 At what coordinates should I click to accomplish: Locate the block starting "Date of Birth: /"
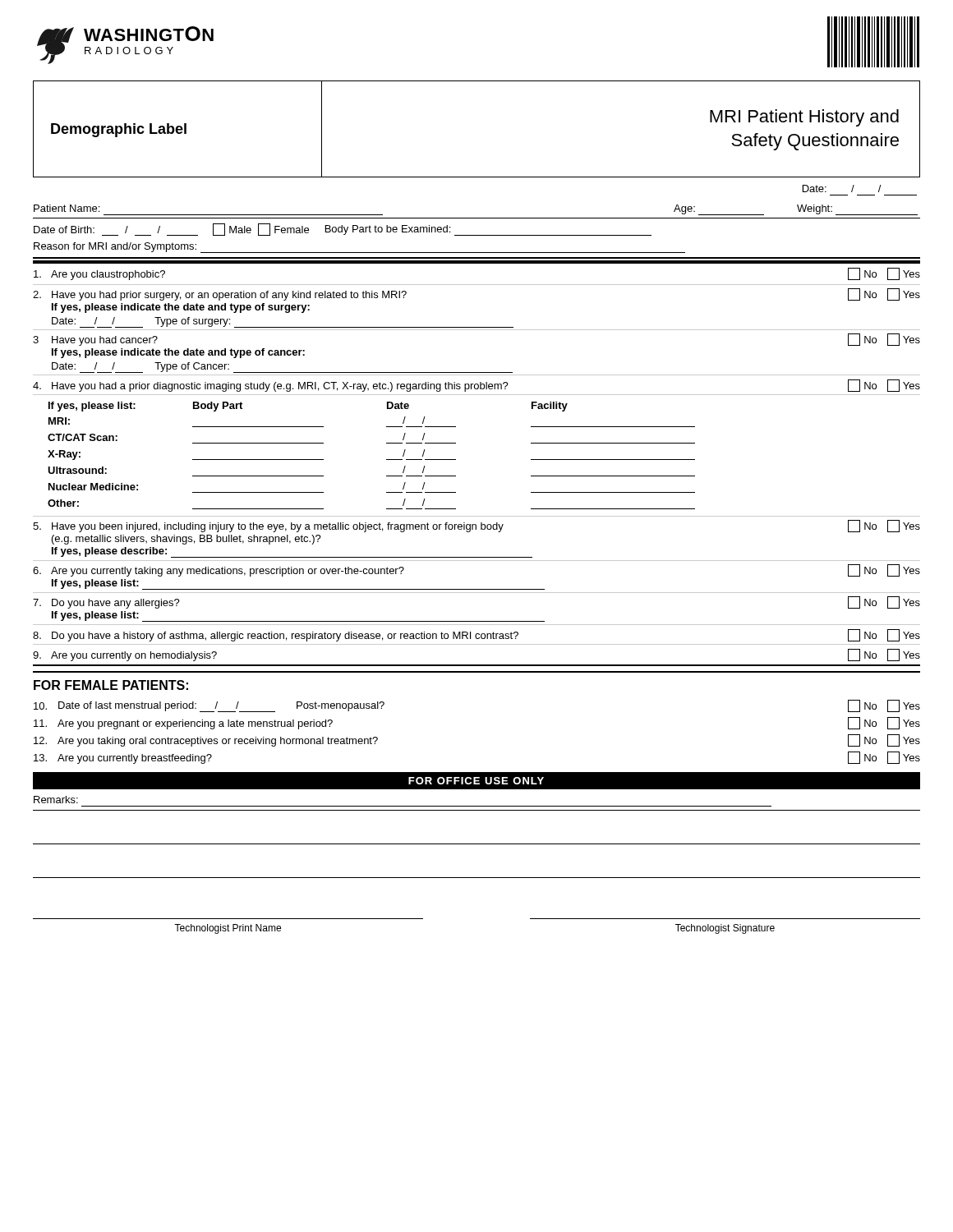pos(476,229)
